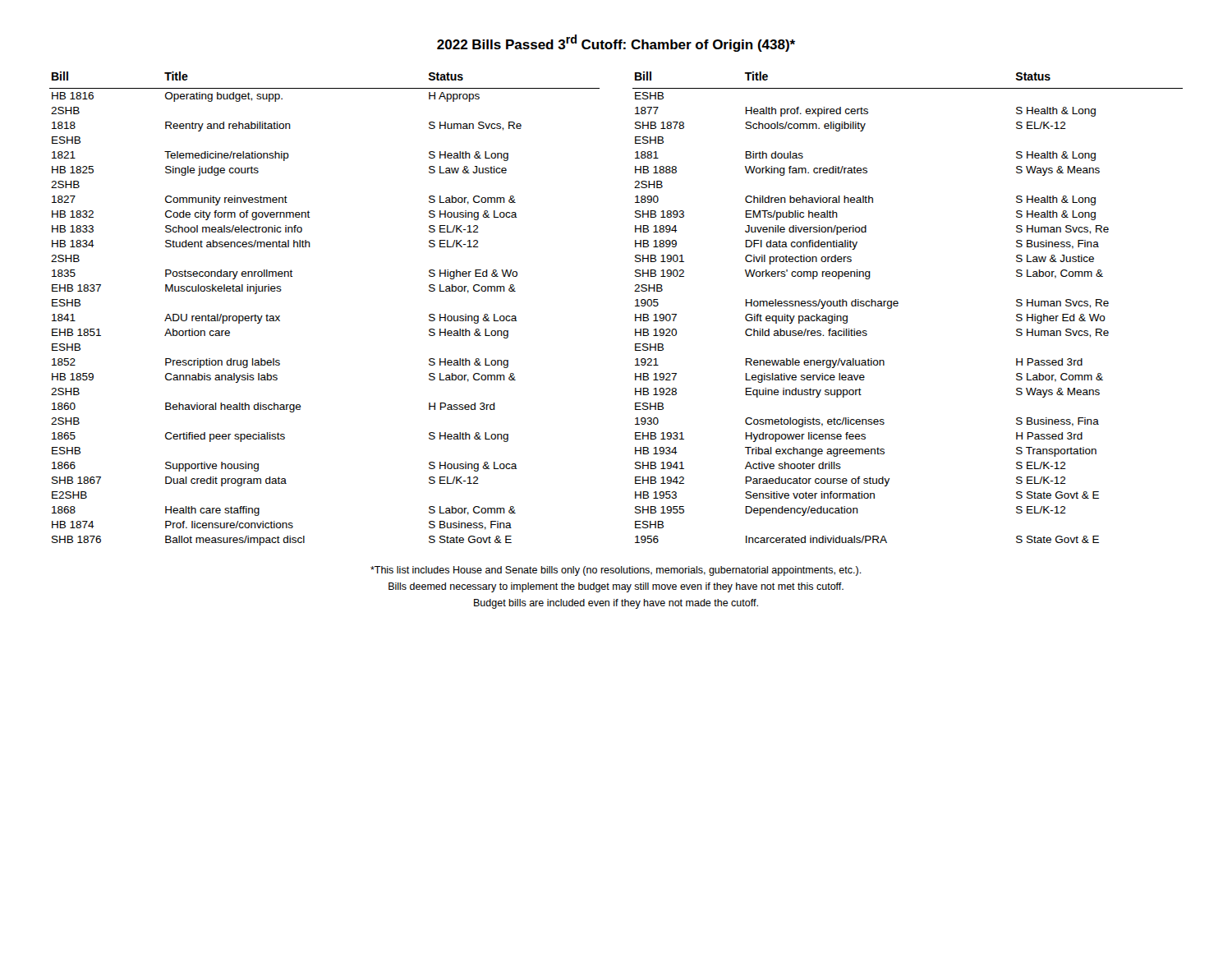Screen dimensions: 953x1232
Task: Locate the table with the text "HB 1888"
Action: (x=908, y=307)
